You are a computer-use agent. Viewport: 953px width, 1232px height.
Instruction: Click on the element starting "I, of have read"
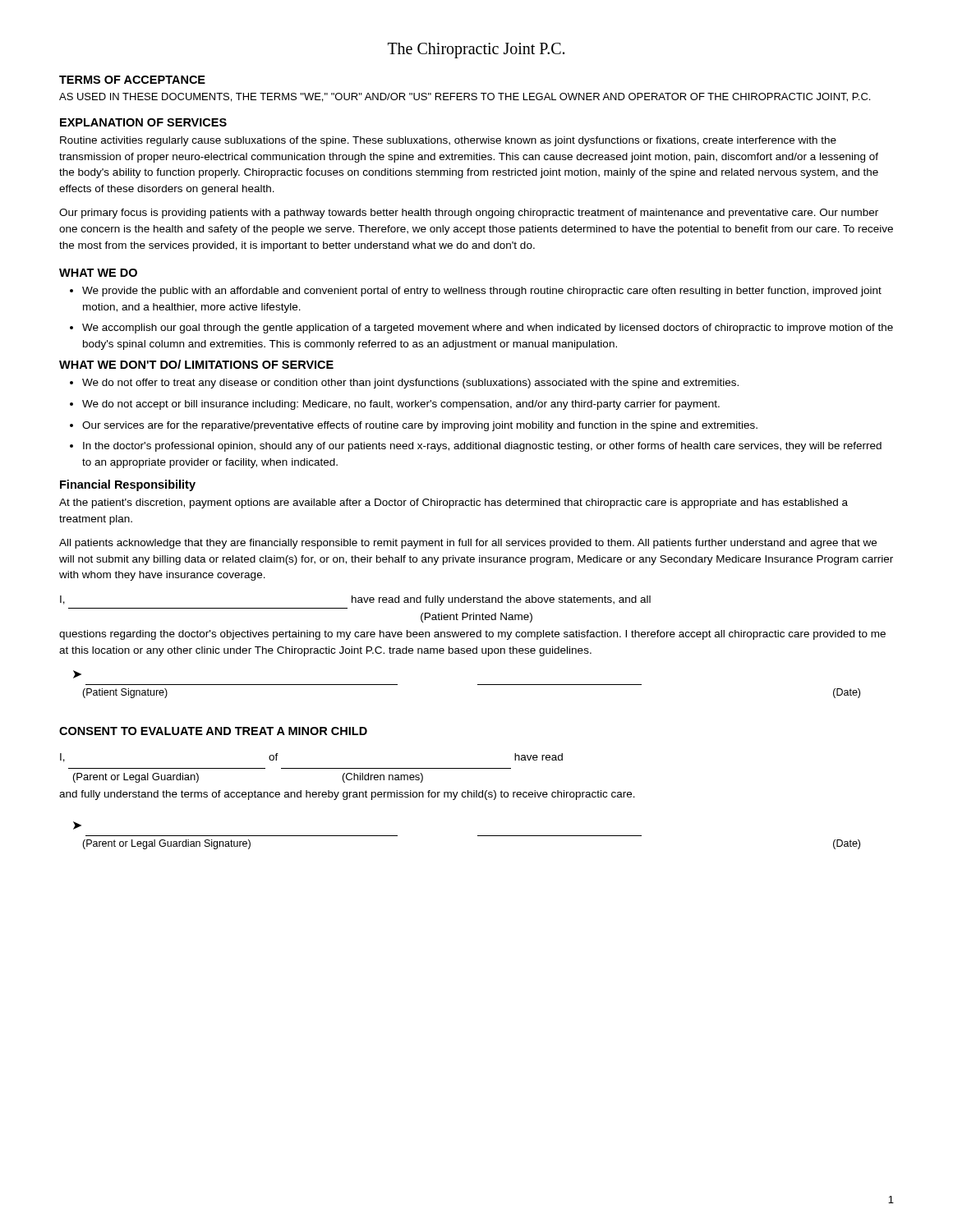pos(311,757)
